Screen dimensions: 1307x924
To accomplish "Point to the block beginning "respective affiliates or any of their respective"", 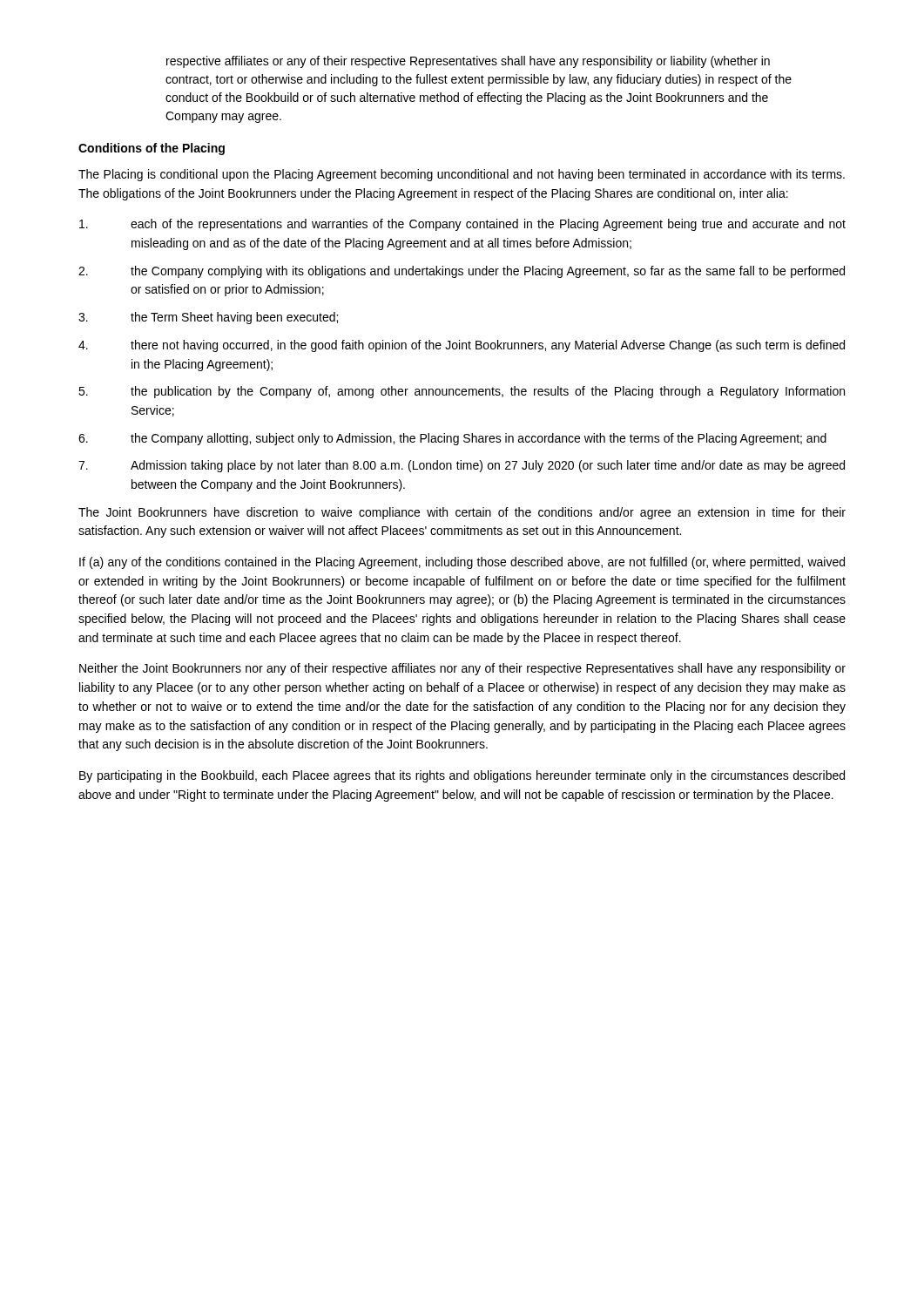I will click(x=479, y=88).
